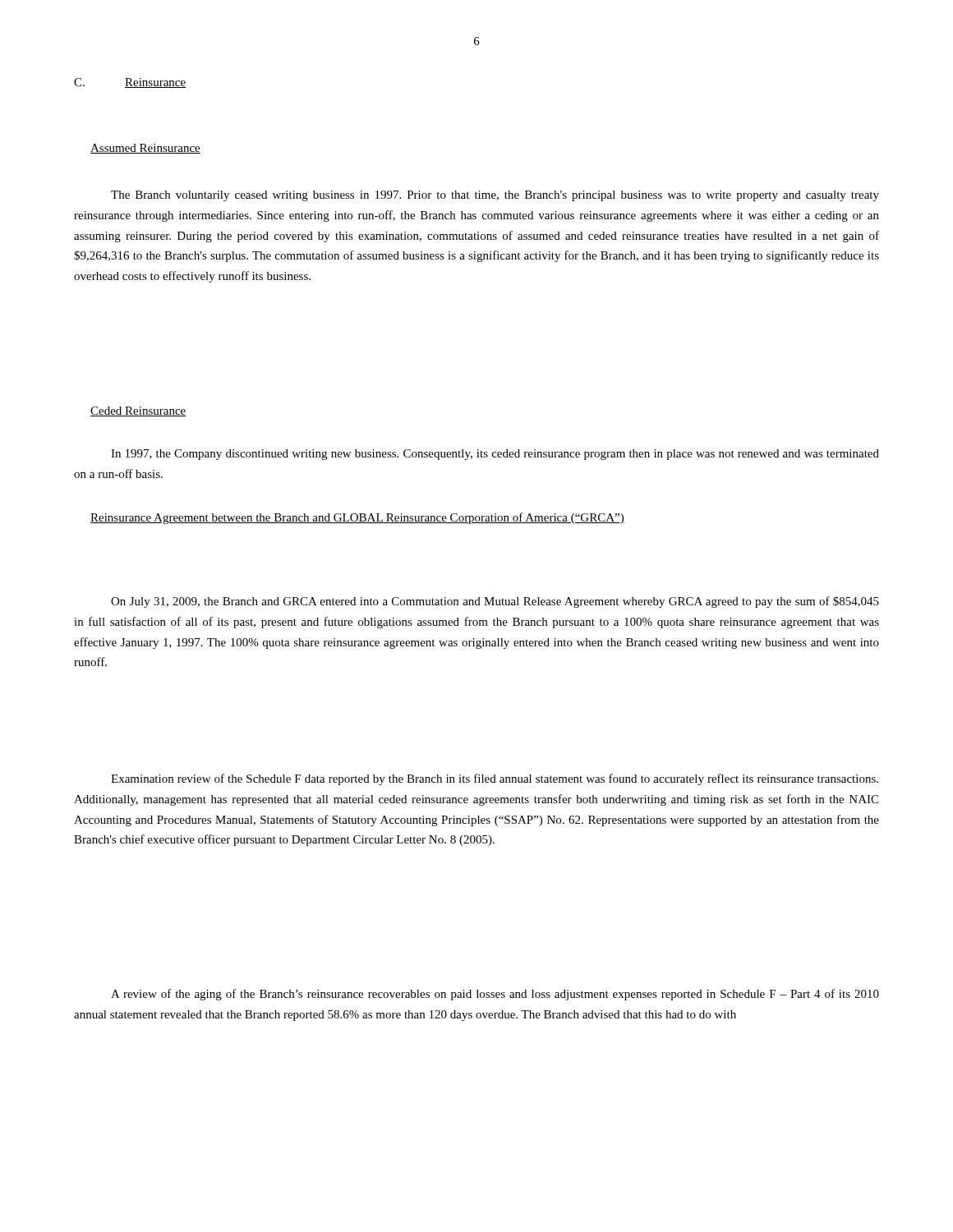Viewport: 953px width, 1232px height.
Task: Find the text block starting "The Branch voluntarily ceased writing business in"
Action: [476, 236]
